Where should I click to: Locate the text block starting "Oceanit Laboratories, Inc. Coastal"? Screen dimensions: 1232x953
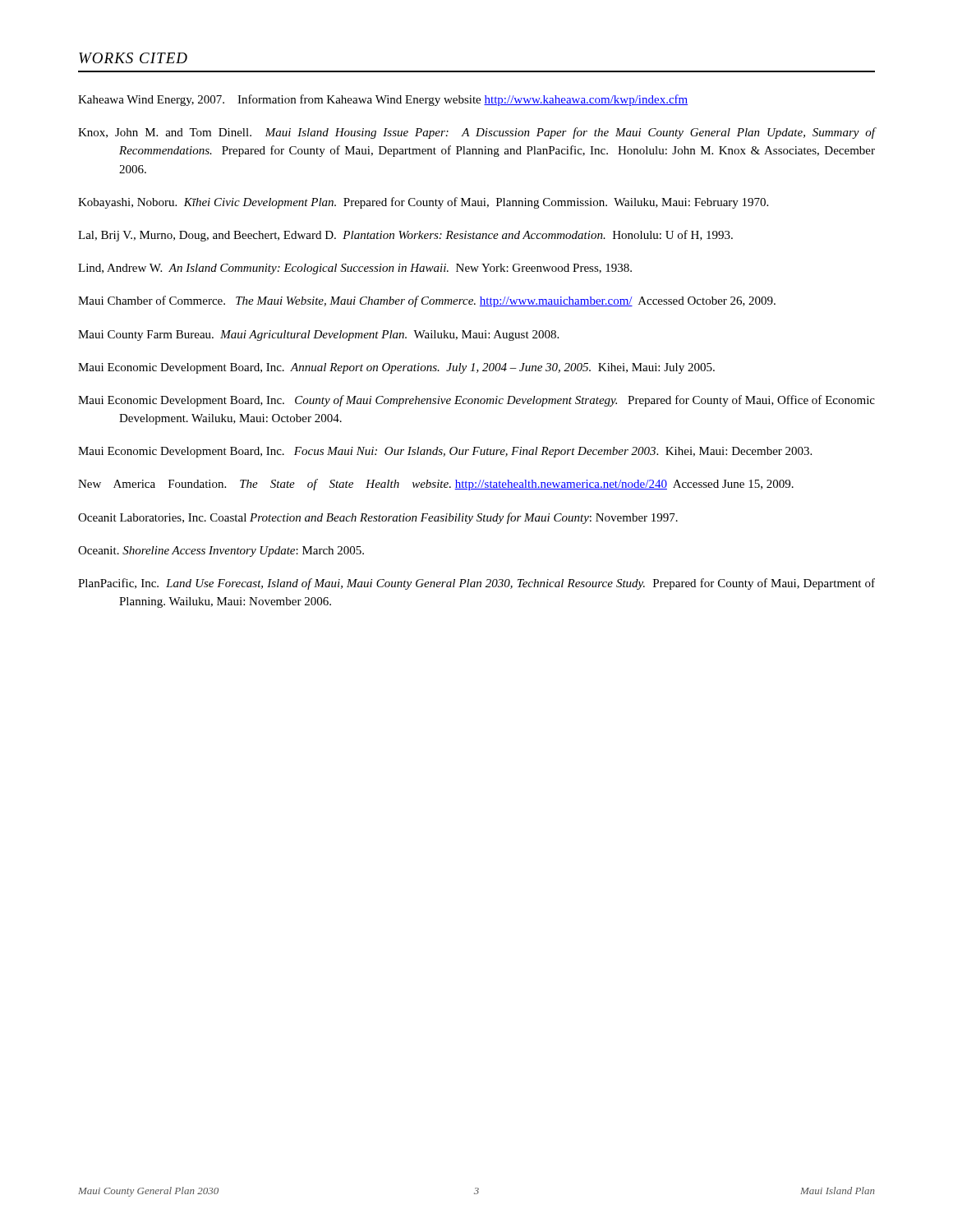click(378, 517)
